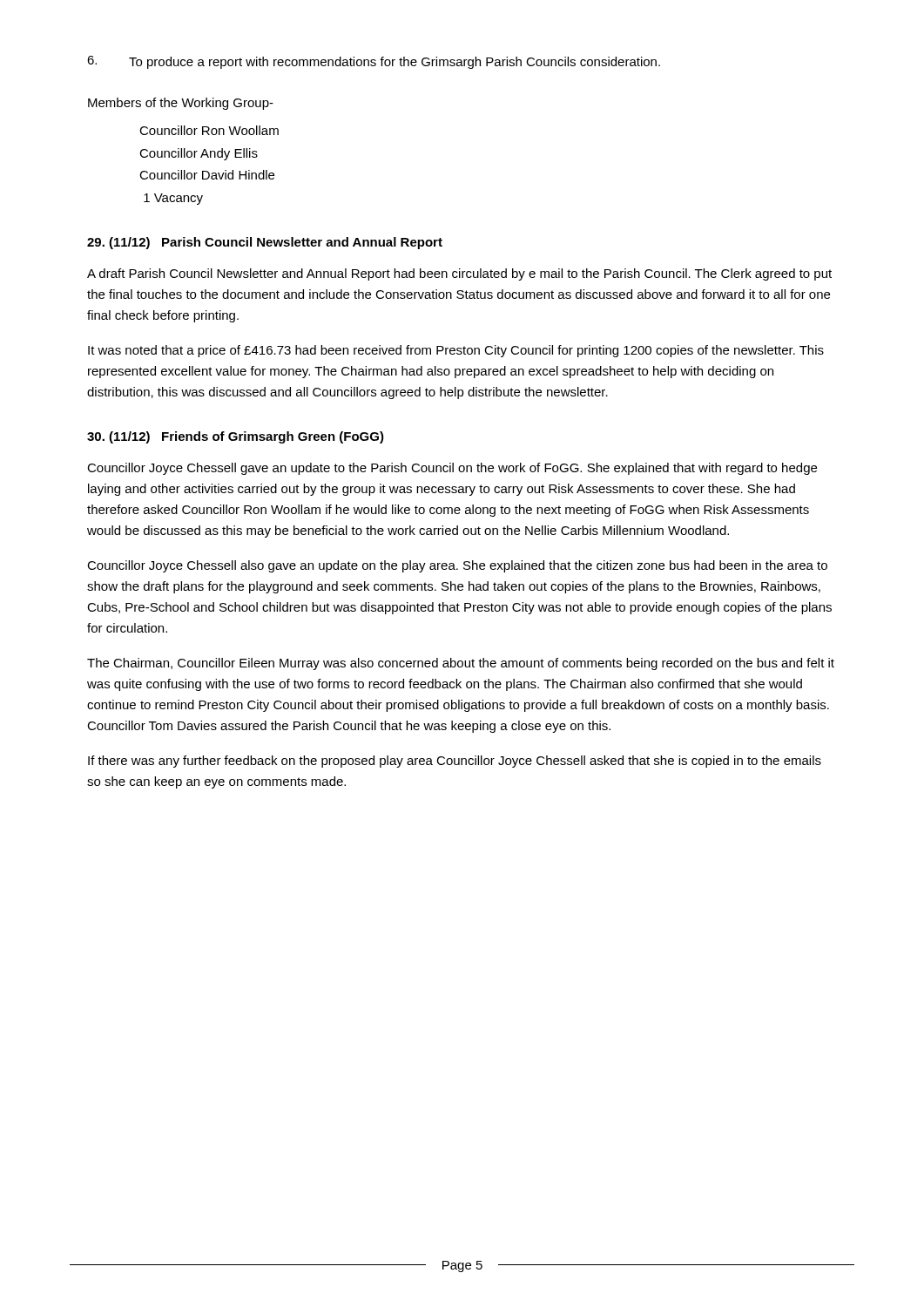Locate the text block with the text "Councillor Joyce Chessell also"

(x=460, y=596)
